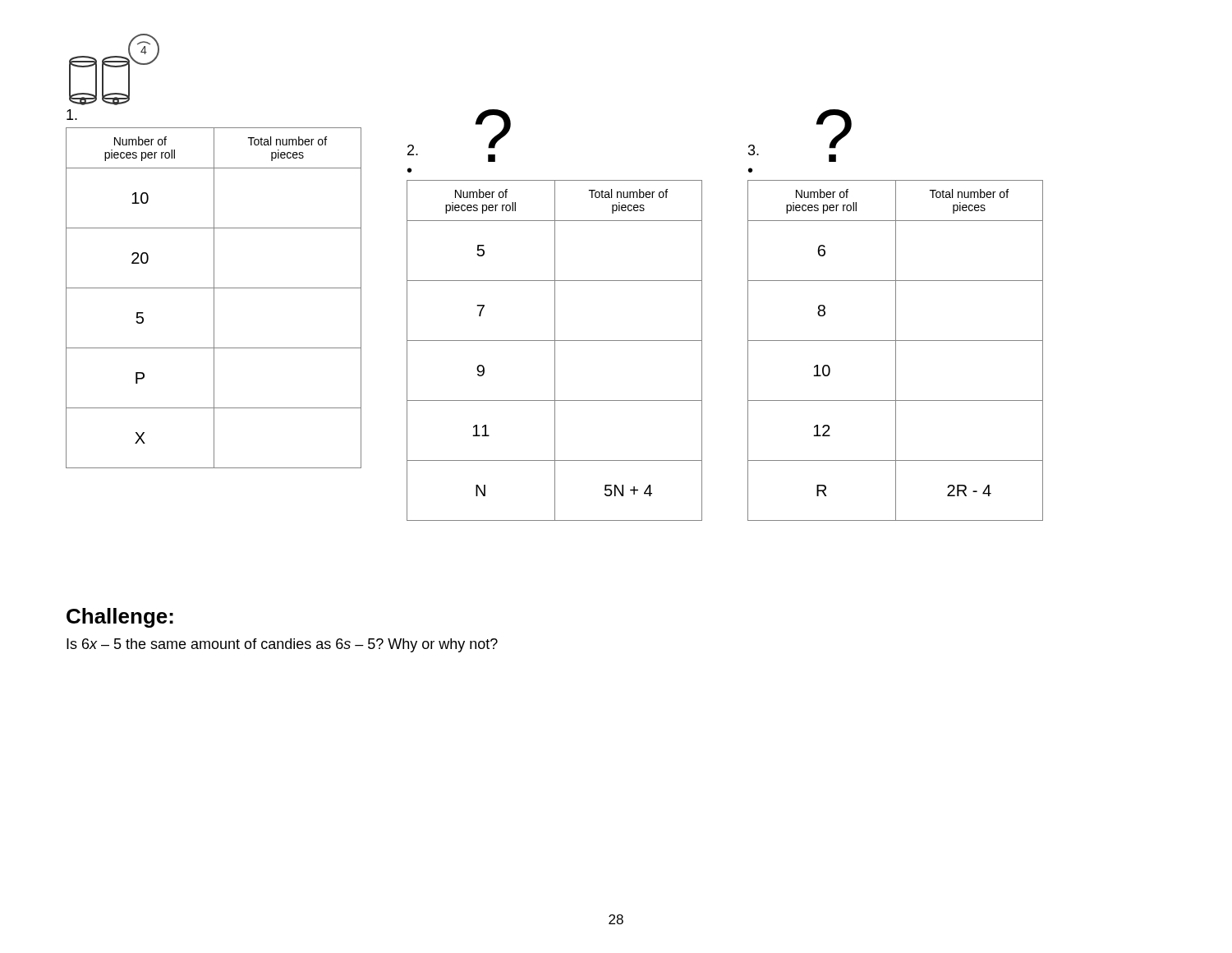The height and width of the screenshot is (953, 1232).
Task: Click on the illustration
Action: (x=115, y=74)
